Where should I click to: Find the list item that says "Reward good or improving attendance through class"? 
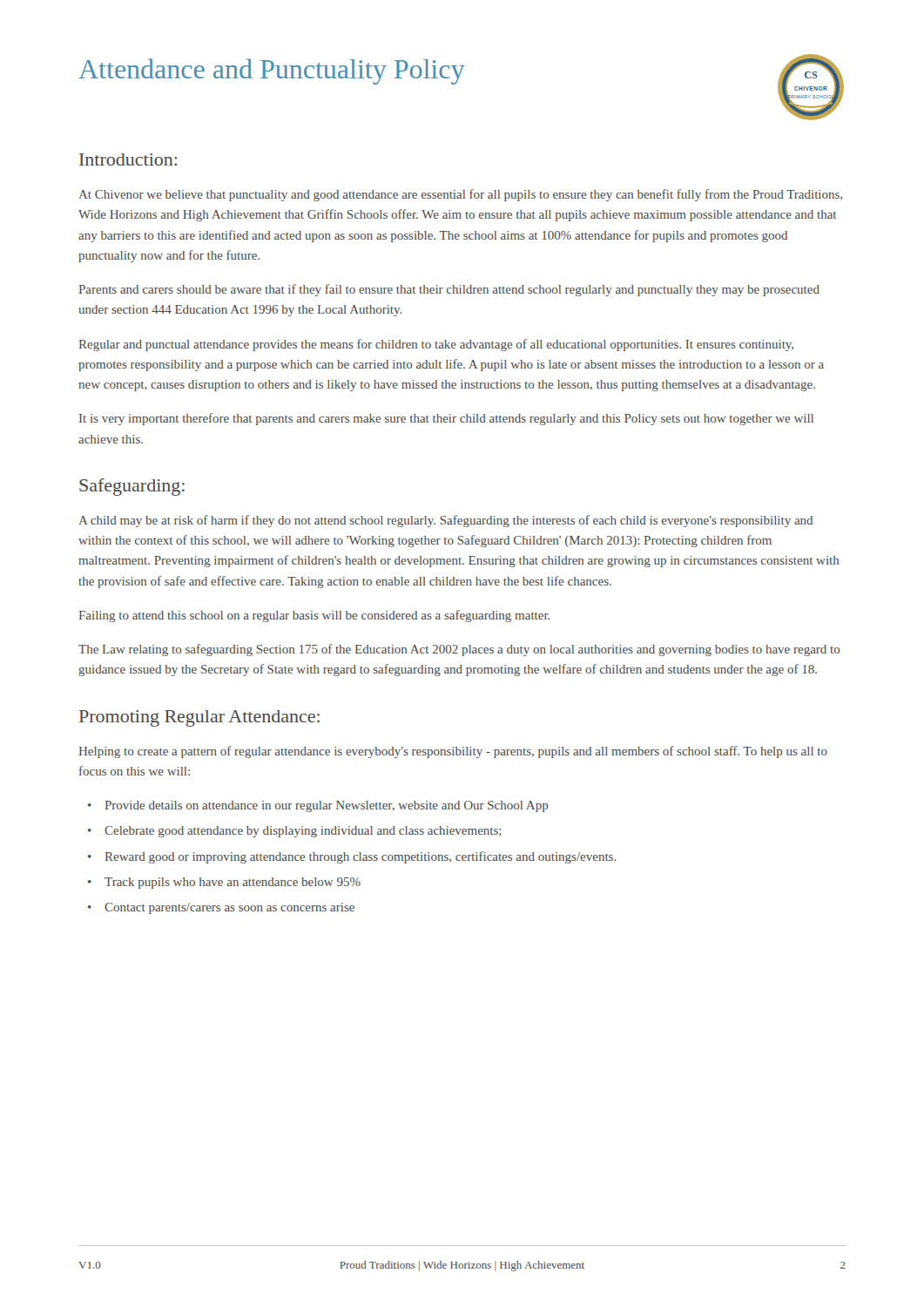[x=361, y=856]
